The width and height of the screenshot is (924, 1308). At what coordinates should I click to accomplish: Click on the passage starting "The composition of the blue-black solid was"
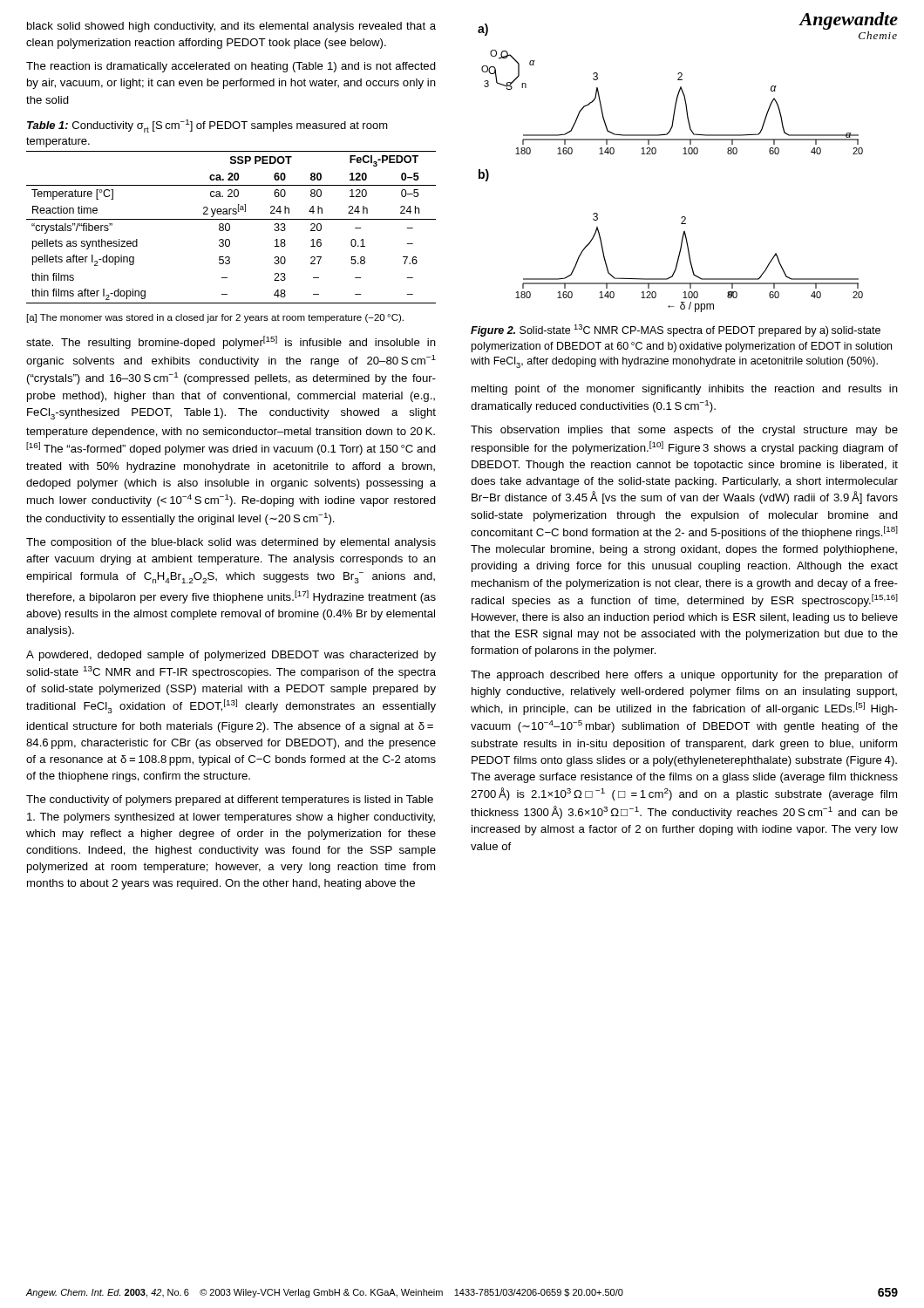point(231,586)
